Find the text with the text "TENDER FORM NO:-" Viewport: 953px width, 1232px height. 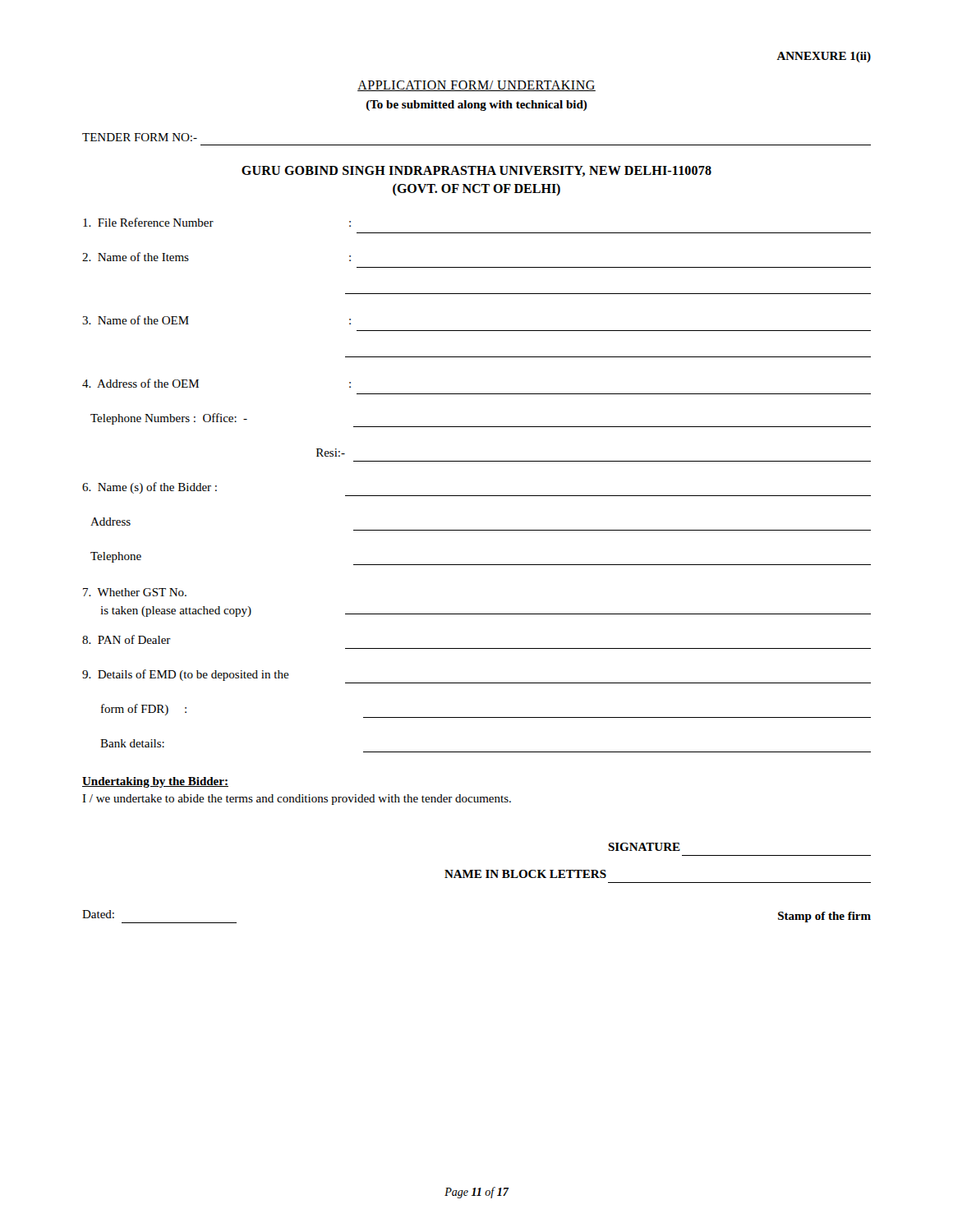coord(476,138)
